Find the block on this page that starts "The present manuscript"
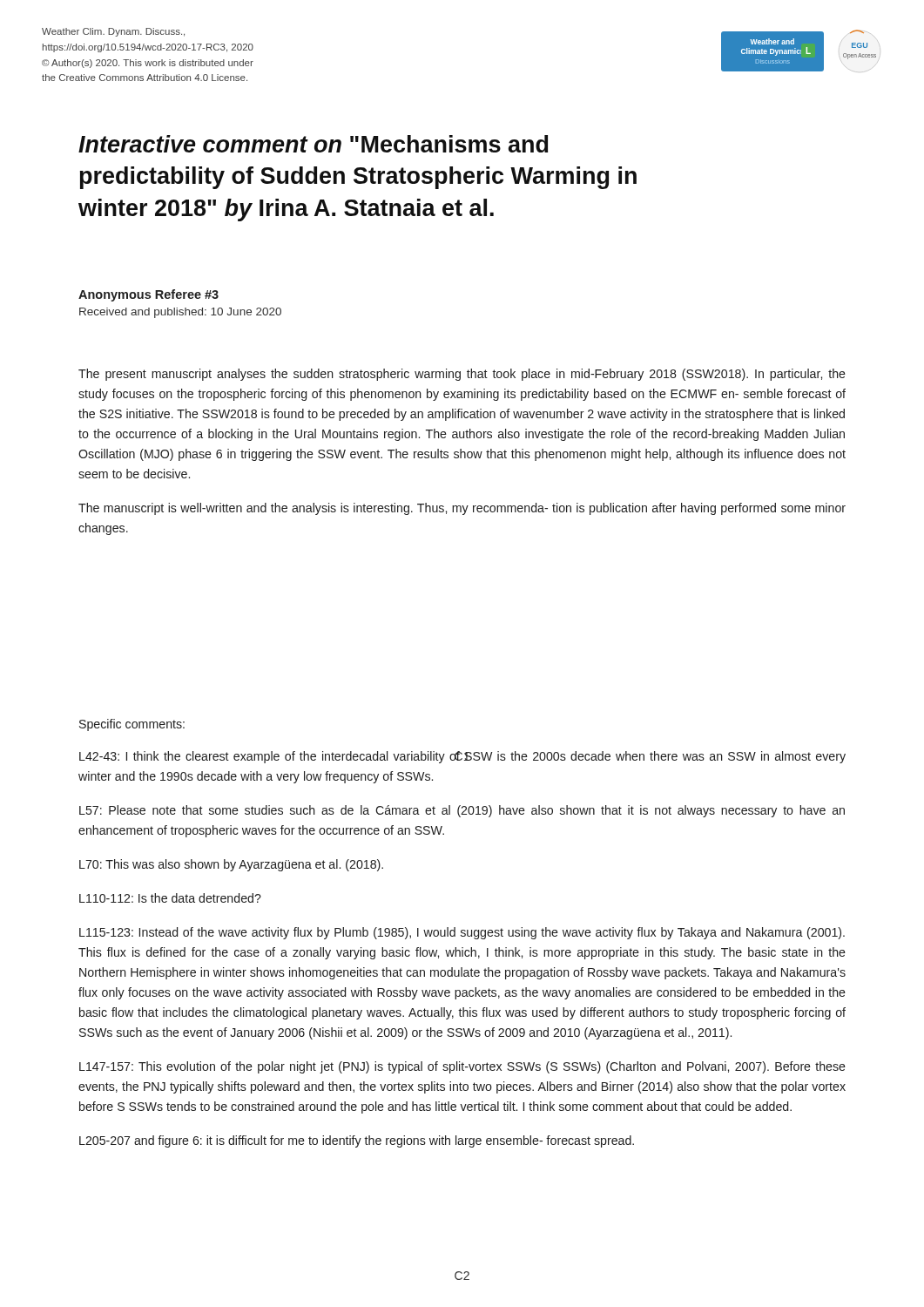The image size is (924, 1307). (462, 451)
